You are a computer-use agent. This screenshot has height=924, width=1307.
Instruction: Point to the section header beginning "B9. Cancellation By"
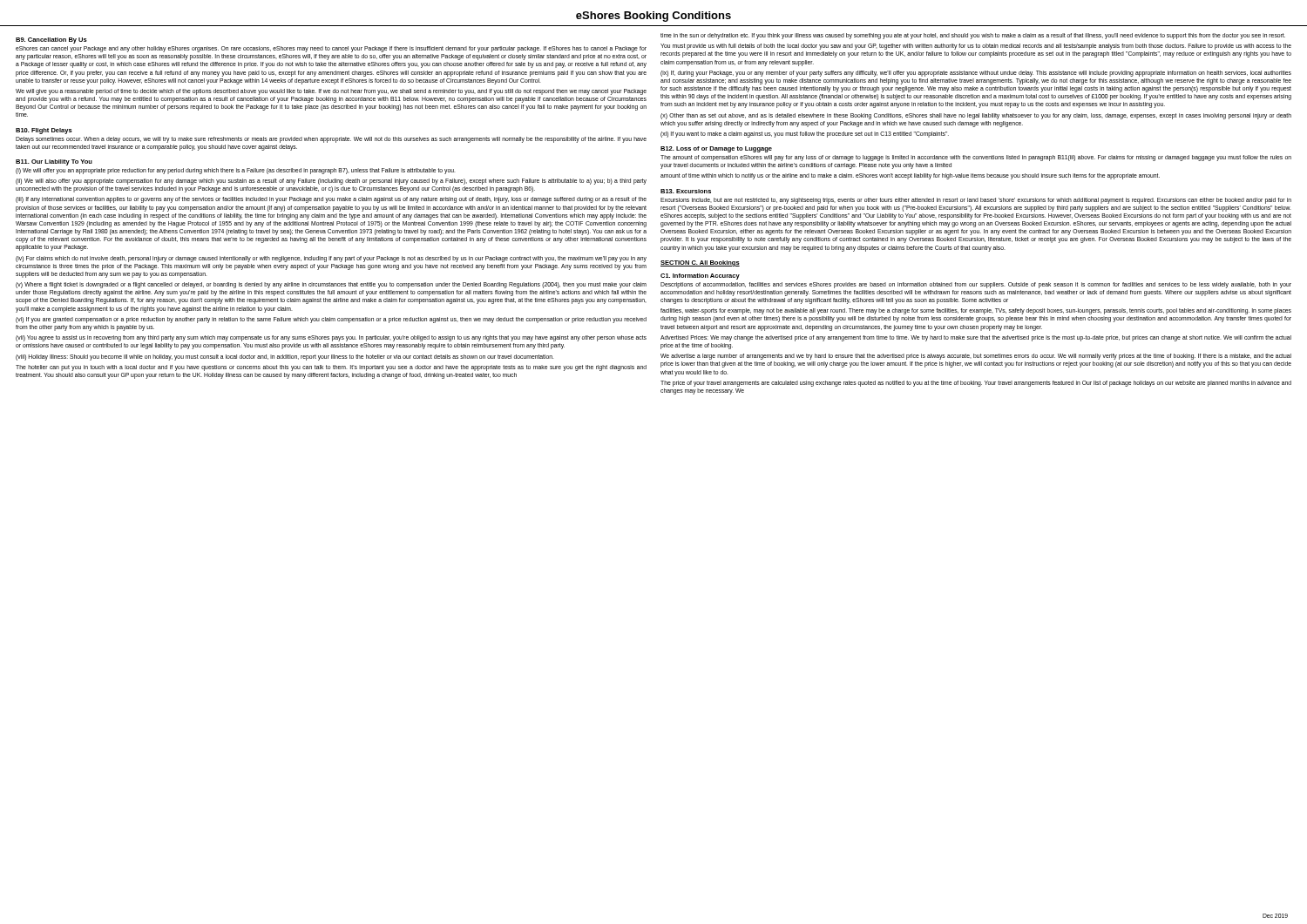pyautogui.click(x=51, y=40)
